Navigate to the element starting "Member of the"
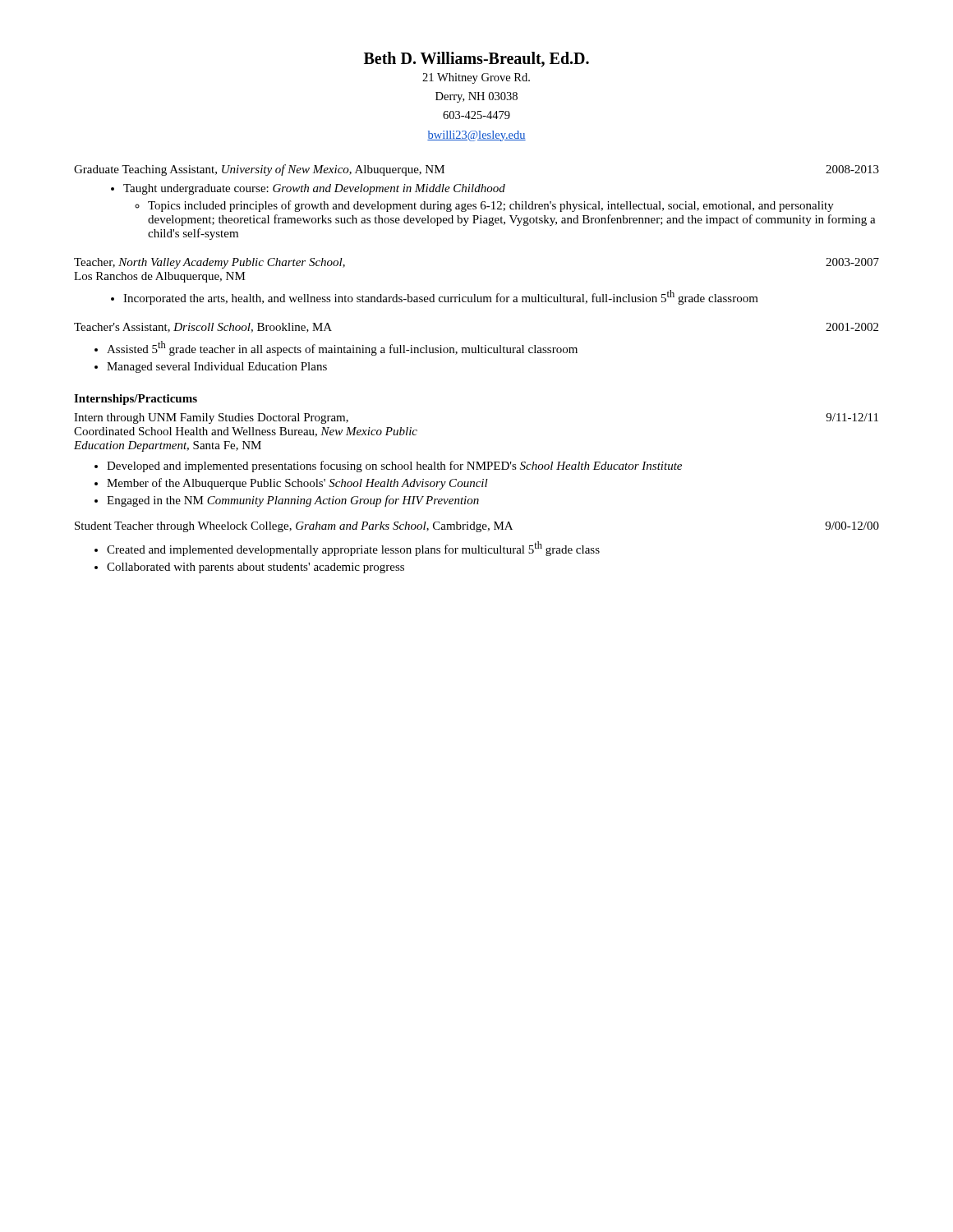Viewport: 953px width, 1232px height. pos(297,483)
